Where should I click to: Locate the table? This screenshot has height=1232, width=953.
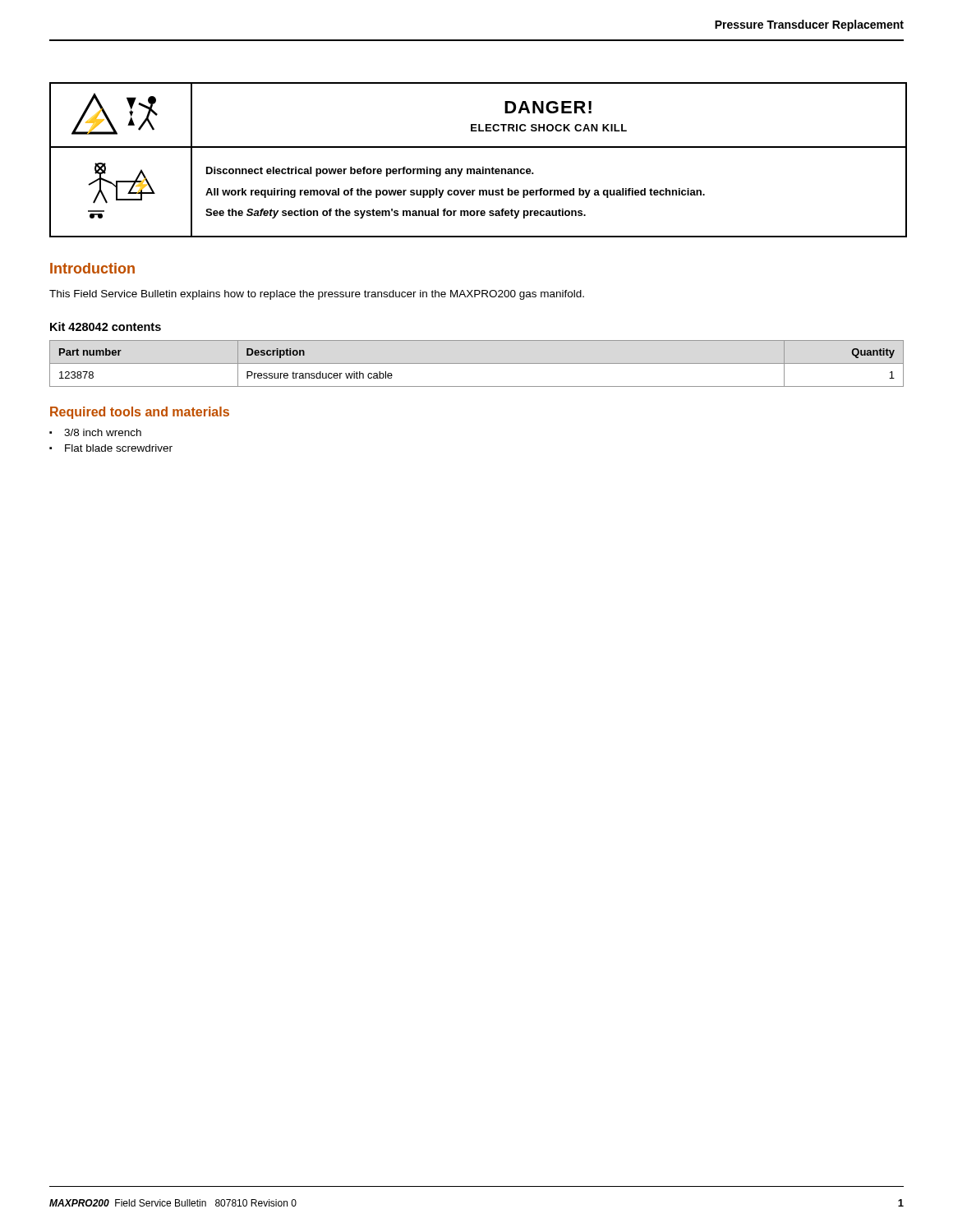pos(476,363)
